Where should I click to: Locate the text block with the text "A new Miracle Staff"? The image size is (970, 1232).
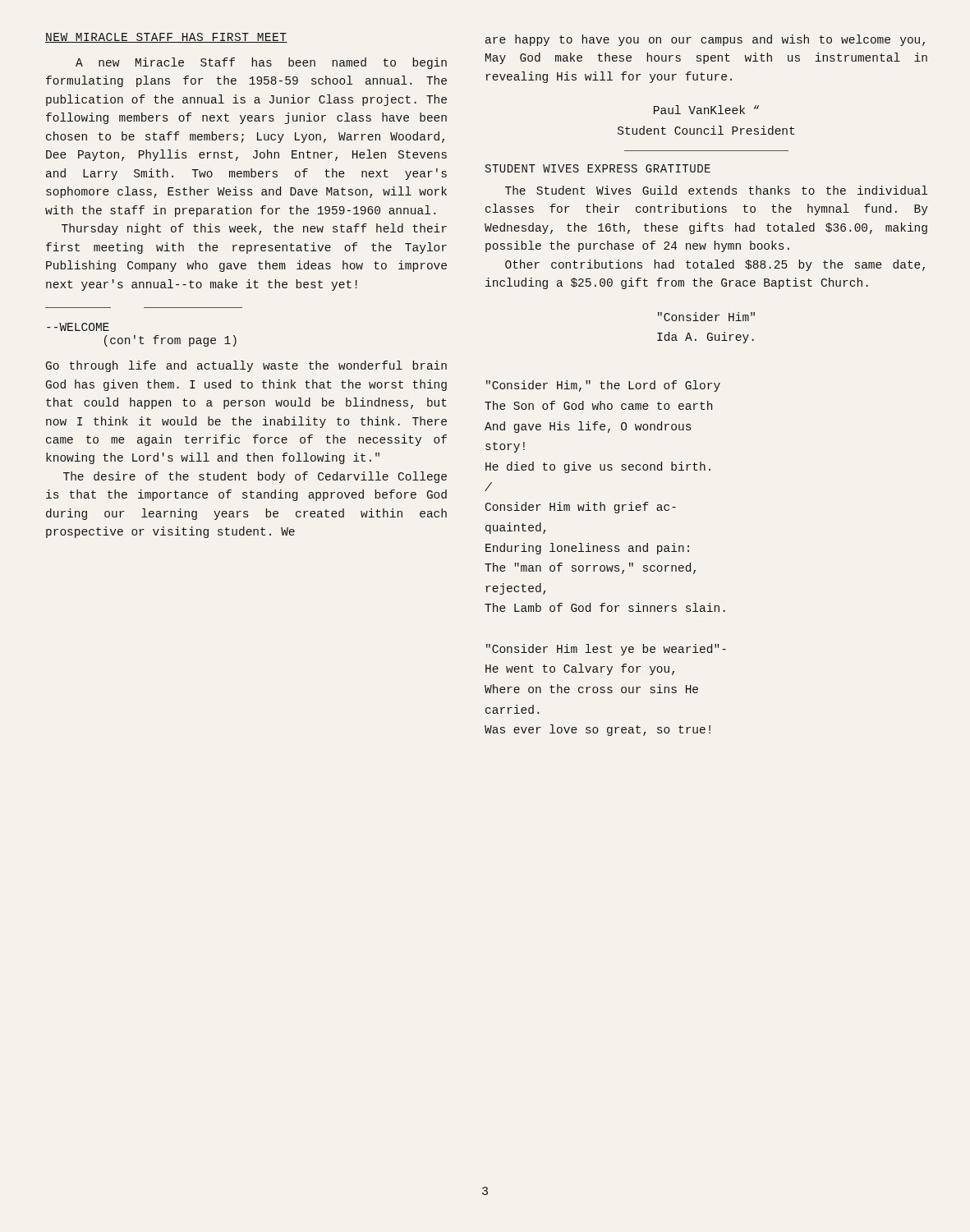point(246,174)
